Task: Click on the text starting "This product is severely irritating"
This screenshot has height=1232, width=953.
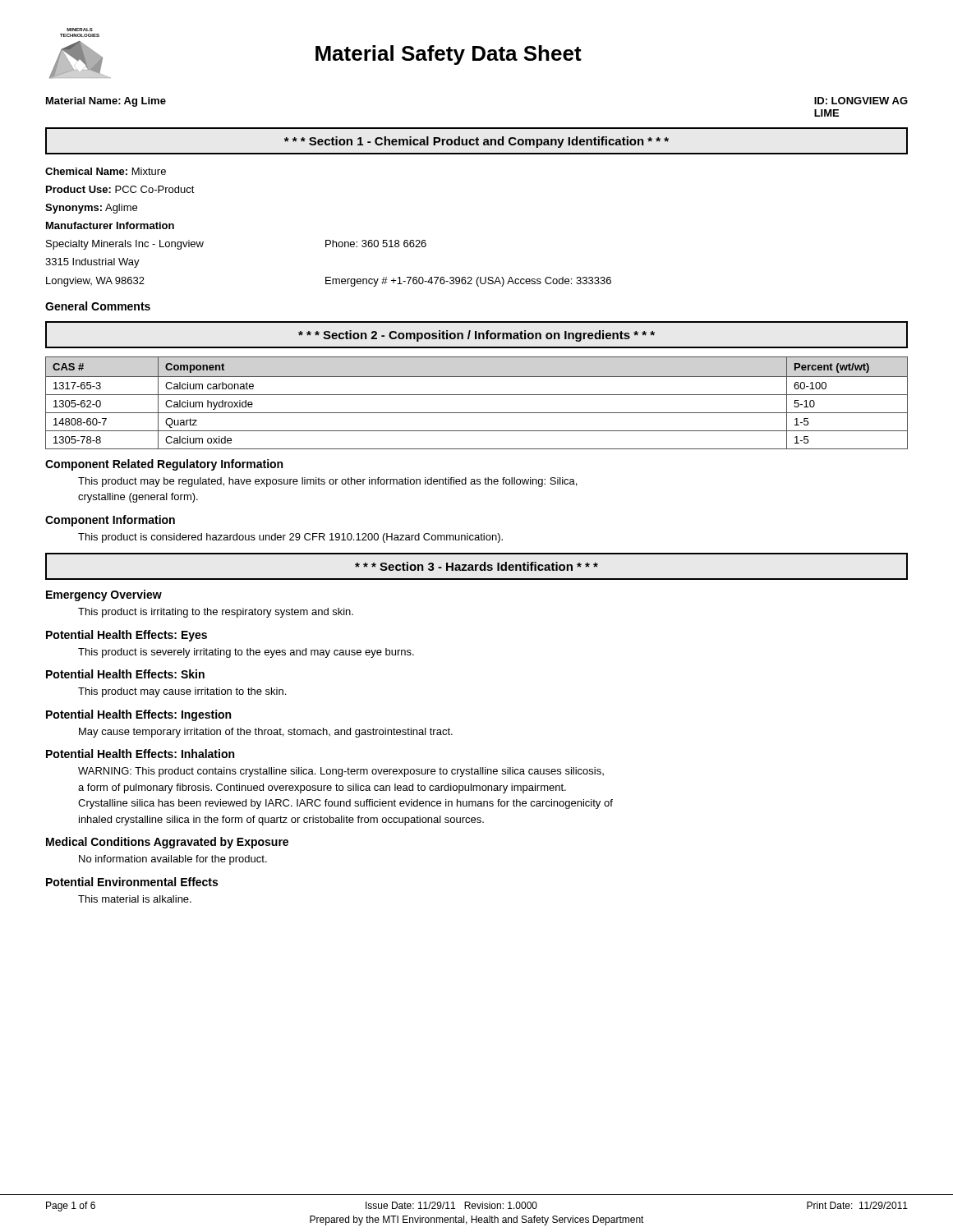Action: tap(246, 651)
